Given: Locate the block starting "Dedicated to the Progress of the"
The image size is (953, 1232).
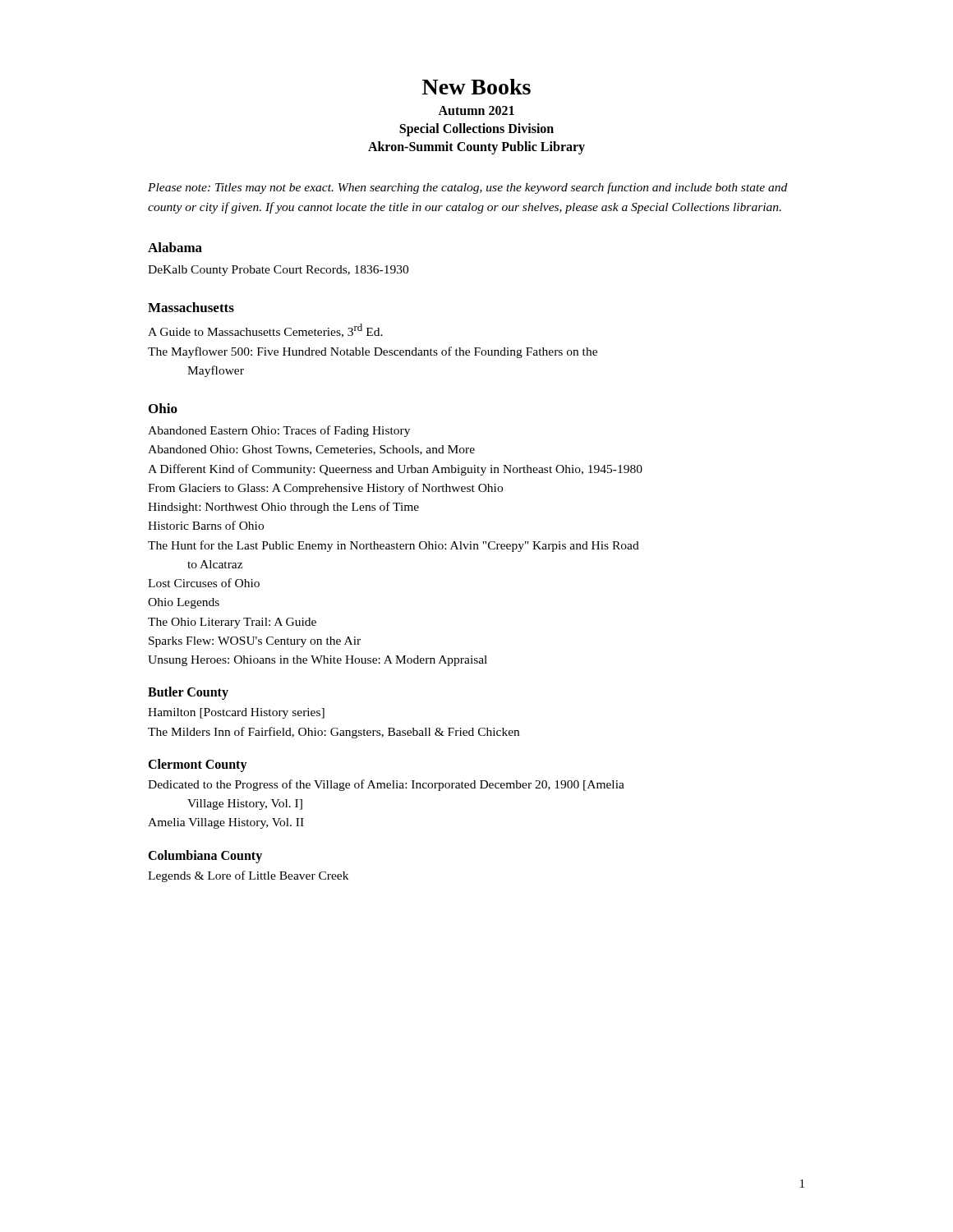Looking at the screenshot, I should [x=386, y=793].
